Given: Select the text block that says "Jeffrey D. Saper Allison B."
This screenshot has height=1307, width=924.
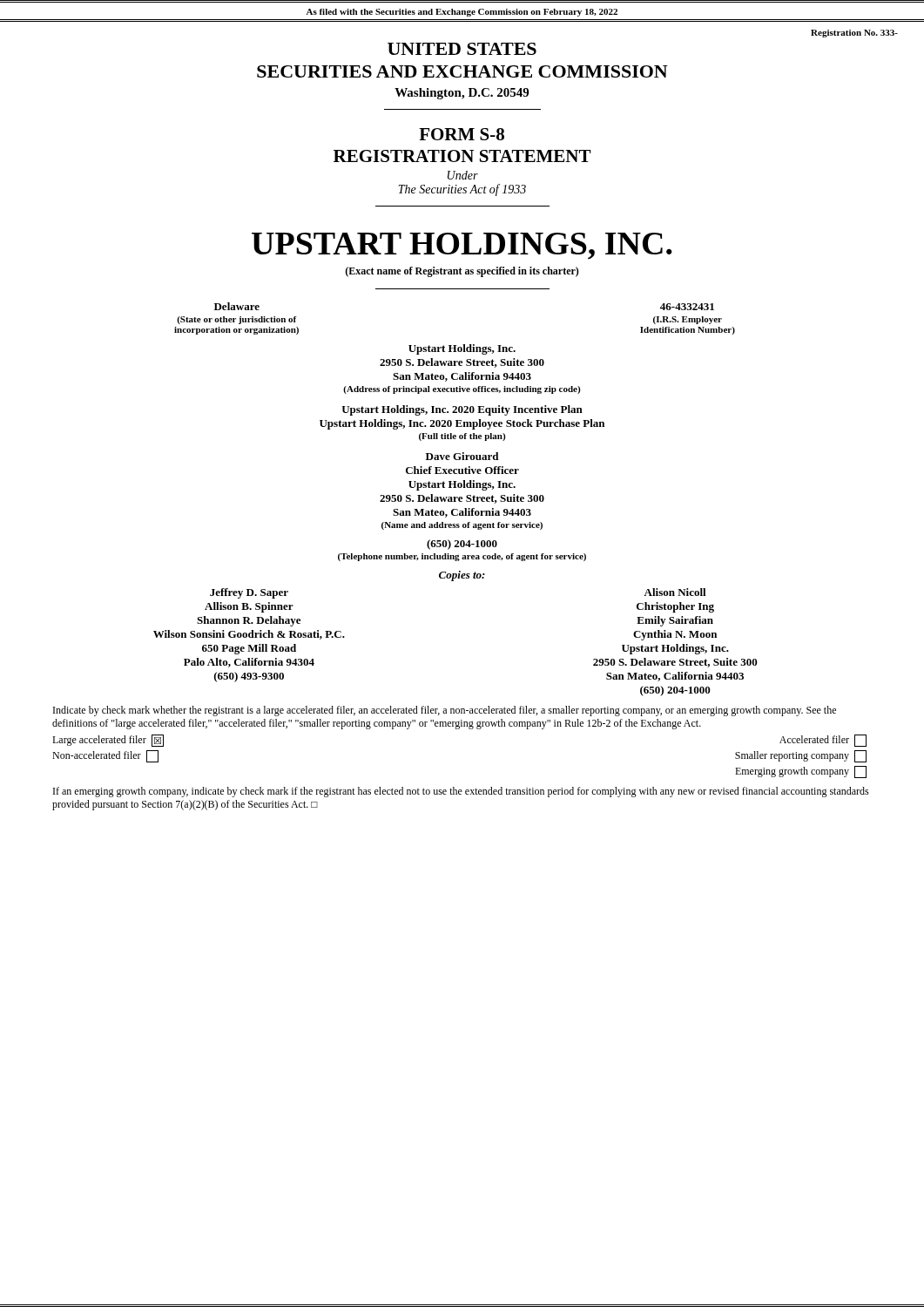Looking at the screenshot, I should (x=249, y=634).
